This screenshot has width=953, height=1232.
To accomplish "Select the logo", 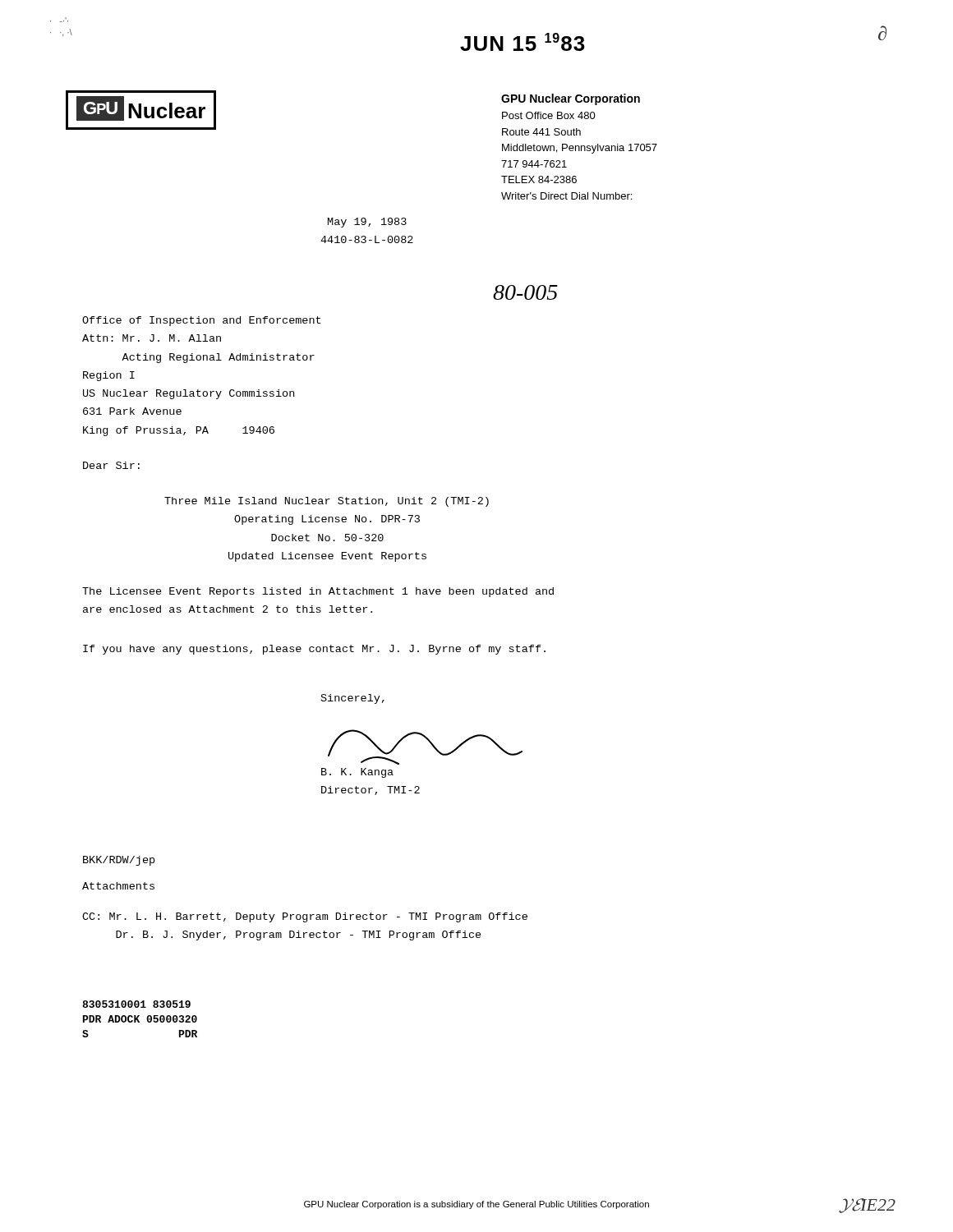I will 164,110.
